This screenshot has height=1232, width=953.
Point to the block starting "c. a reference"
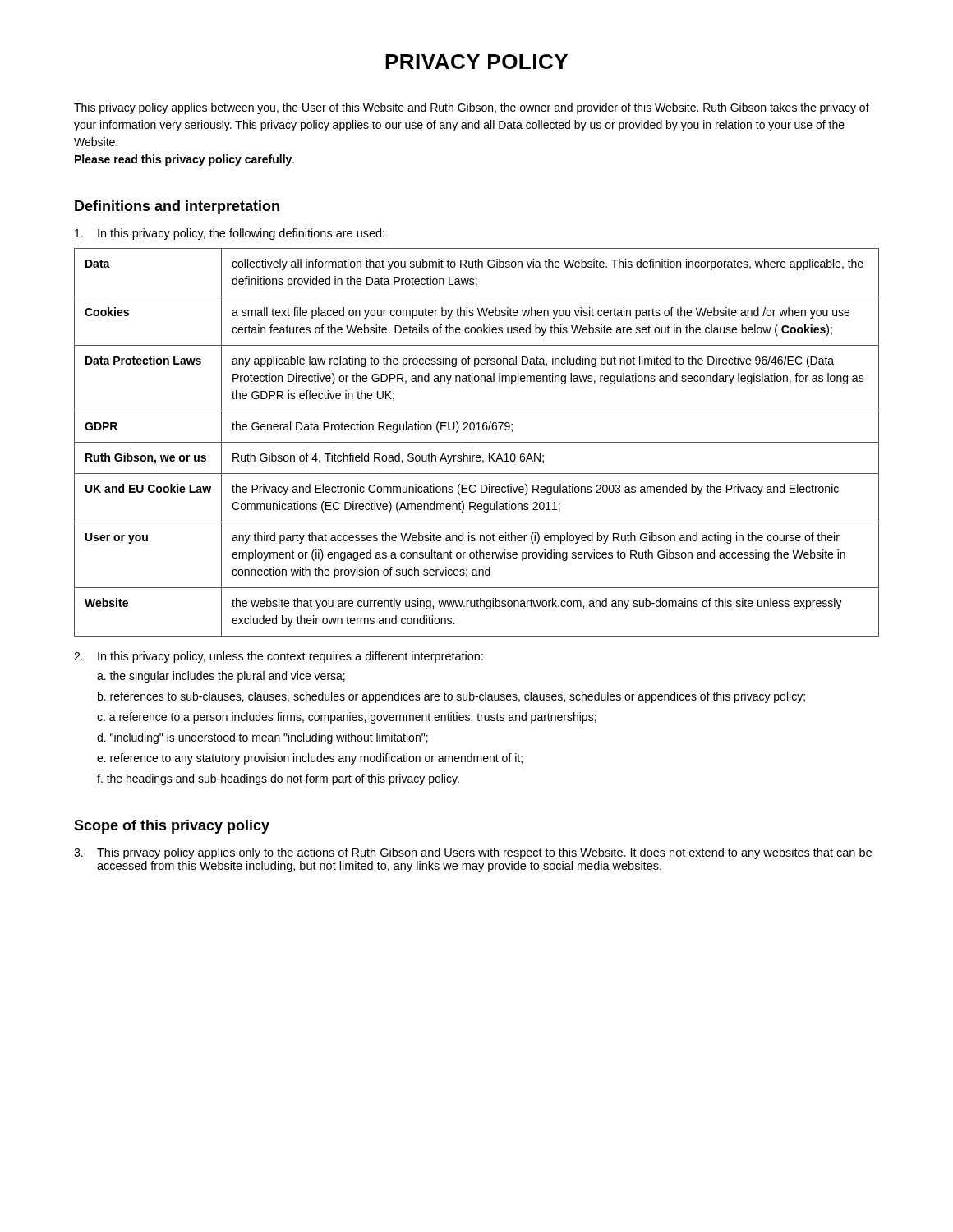[347, 717]
